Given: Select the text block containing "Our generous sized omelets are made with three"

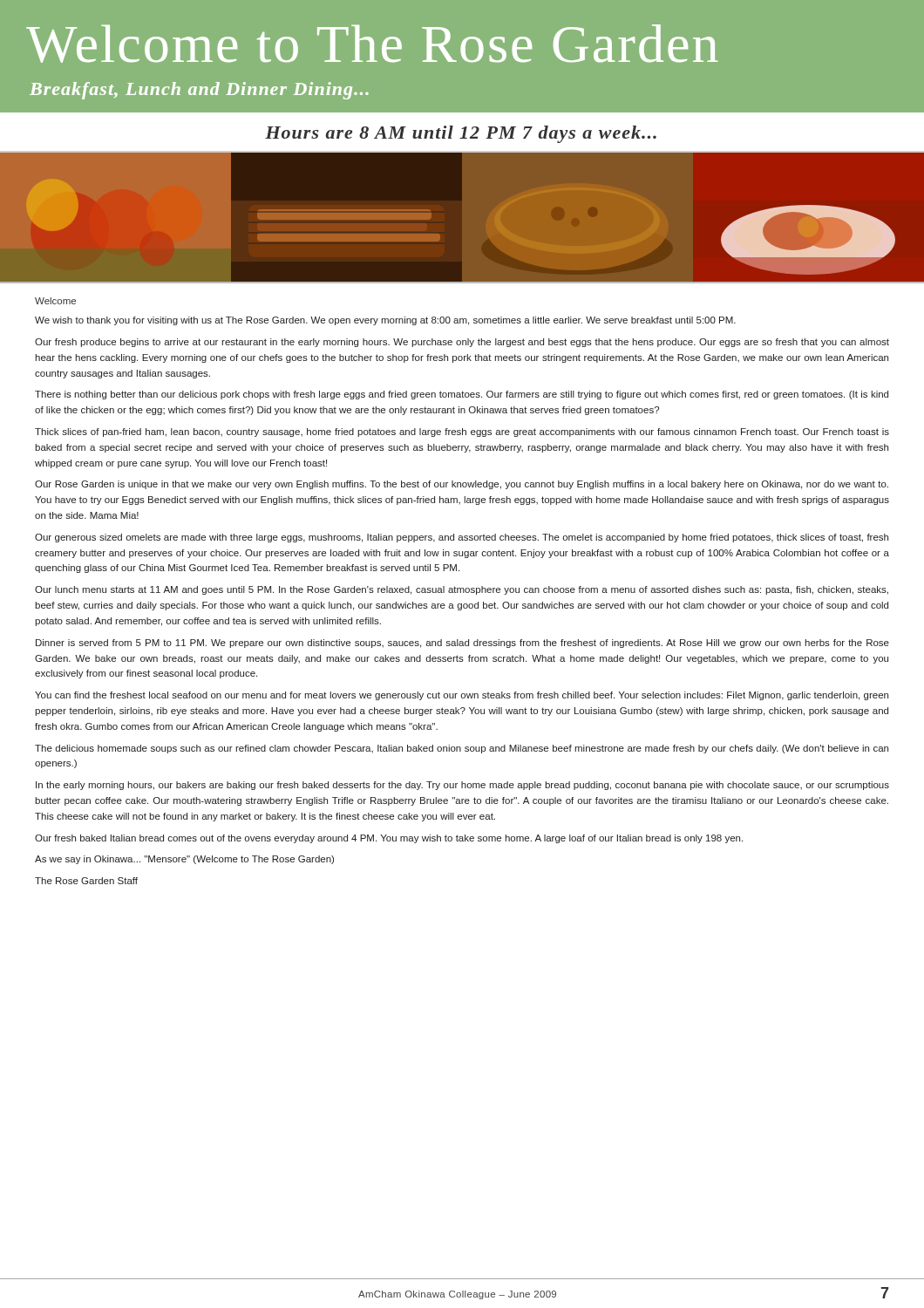Looking at the screenshot, I should (462, 553).
